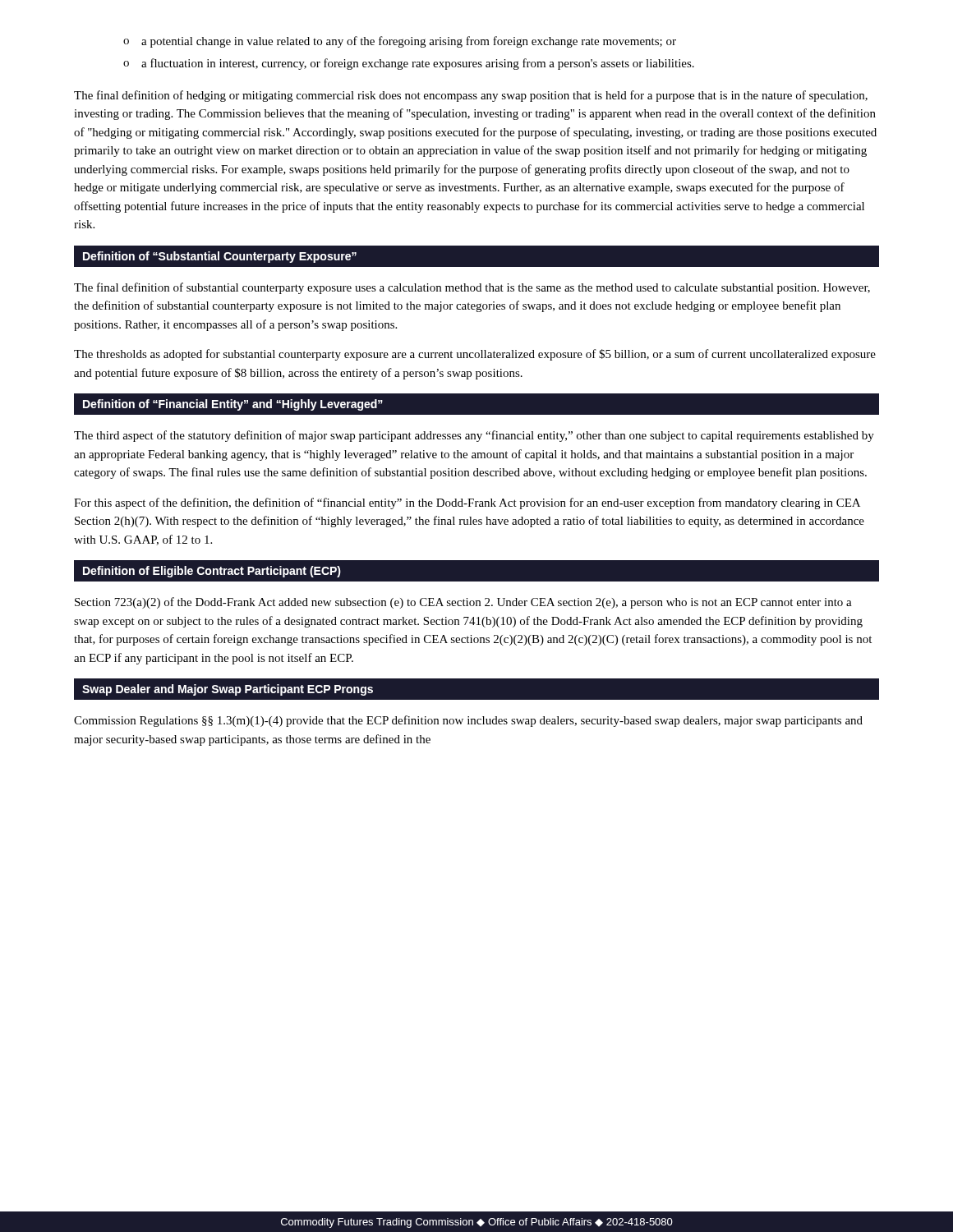Find the text block with the text "The final definition of substantial counterparty exposure"
Screen dimensions: 1232x953
pos(472,306)
